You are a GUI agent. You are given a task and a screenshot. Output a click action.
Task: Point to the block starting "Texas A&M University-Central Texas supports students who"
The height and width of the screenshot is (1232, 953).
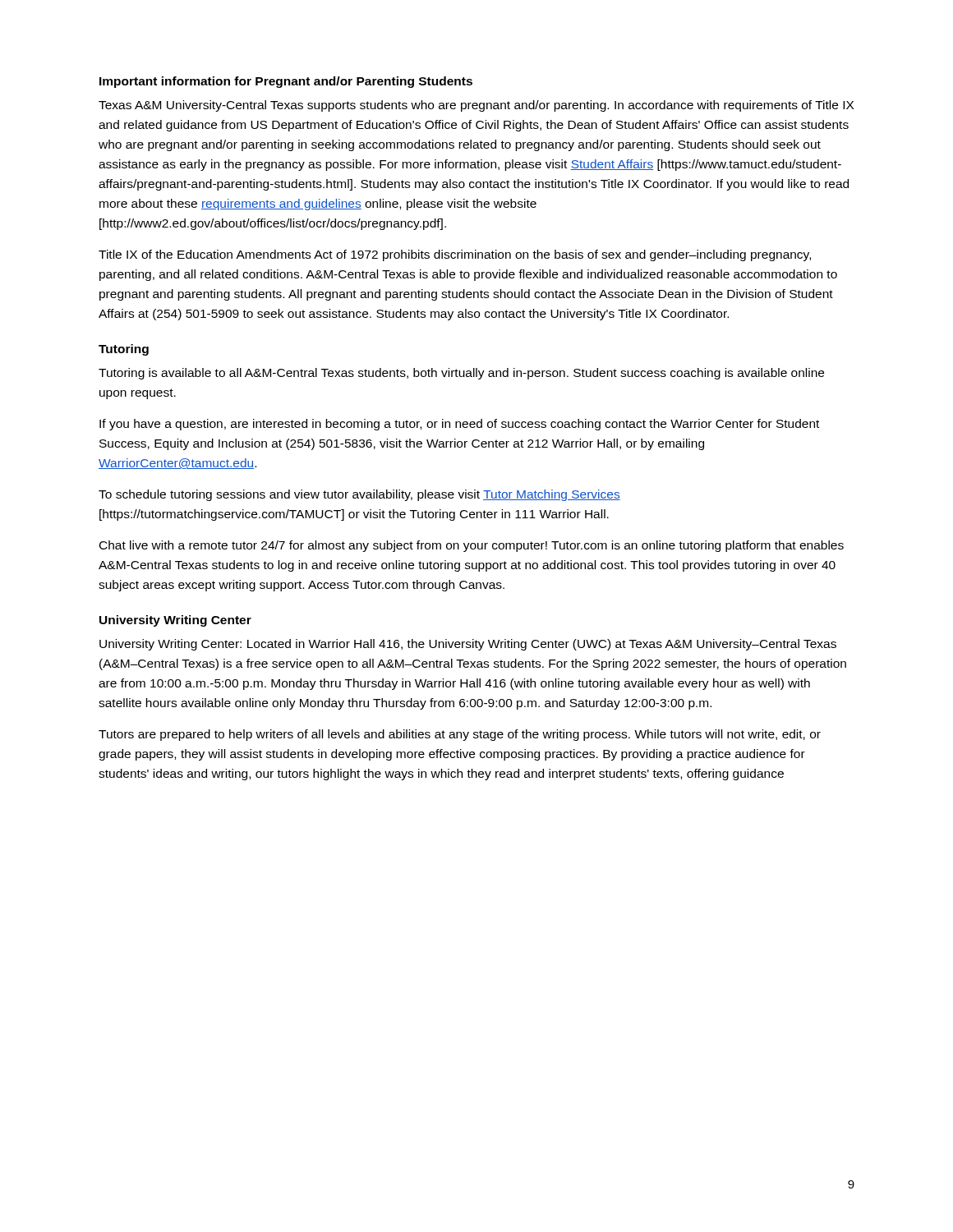476,164
